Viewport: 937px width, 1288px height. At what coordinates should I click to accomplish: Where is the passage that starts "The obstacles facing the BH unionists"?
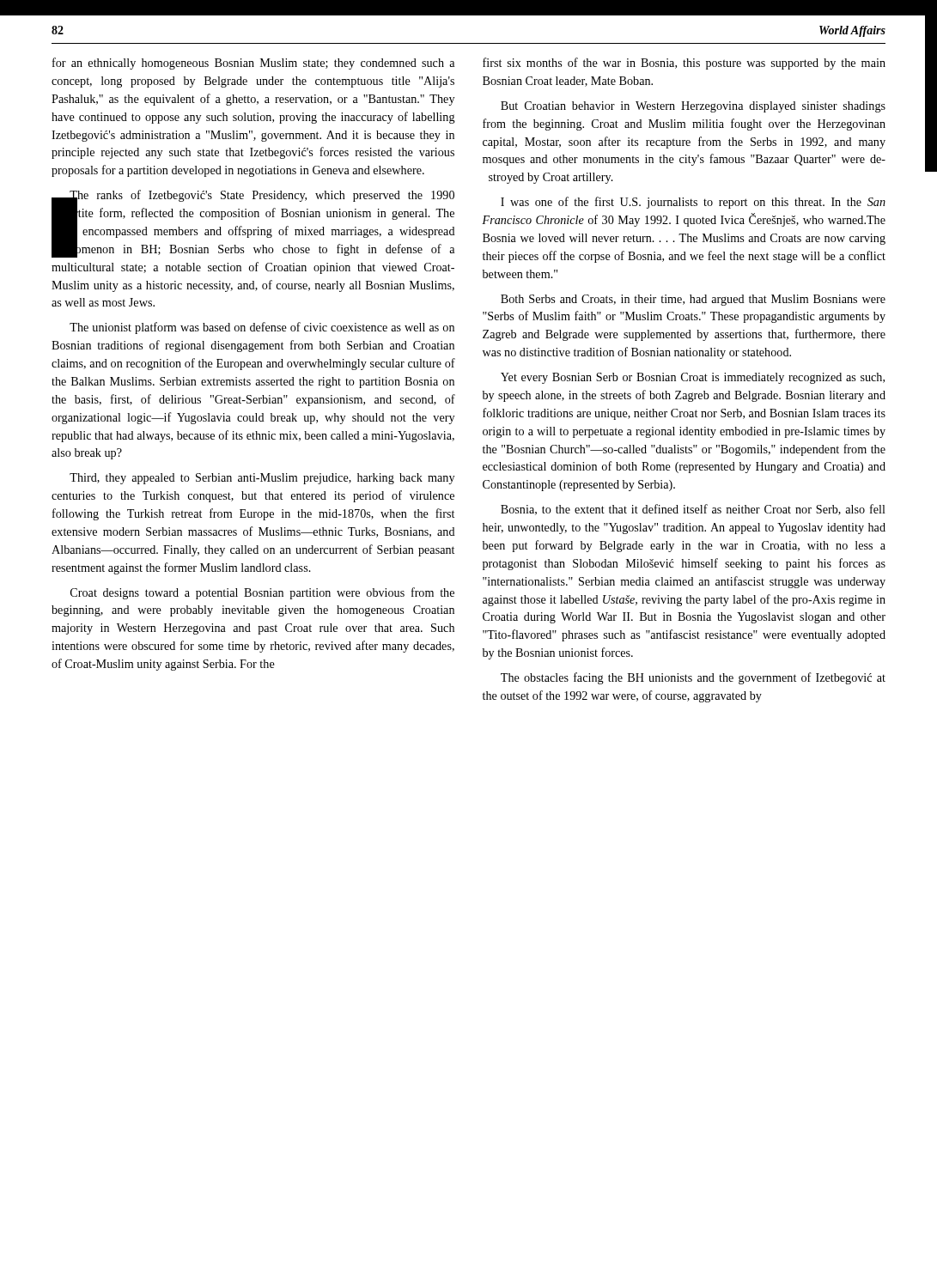pos(684,687)
